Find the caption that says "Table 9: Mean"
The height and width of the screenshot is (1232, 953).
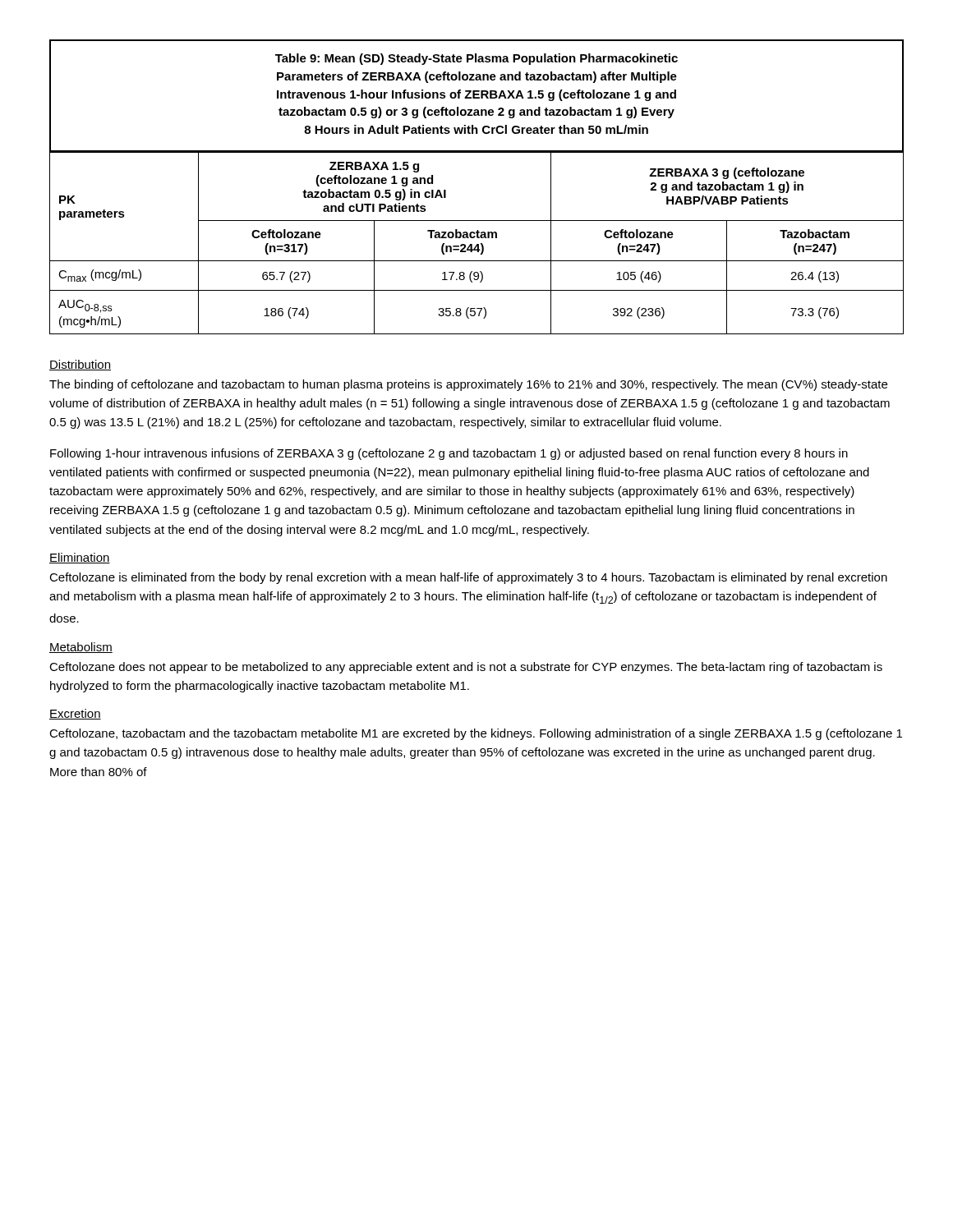pyautogui.click(x=476, y=94)
